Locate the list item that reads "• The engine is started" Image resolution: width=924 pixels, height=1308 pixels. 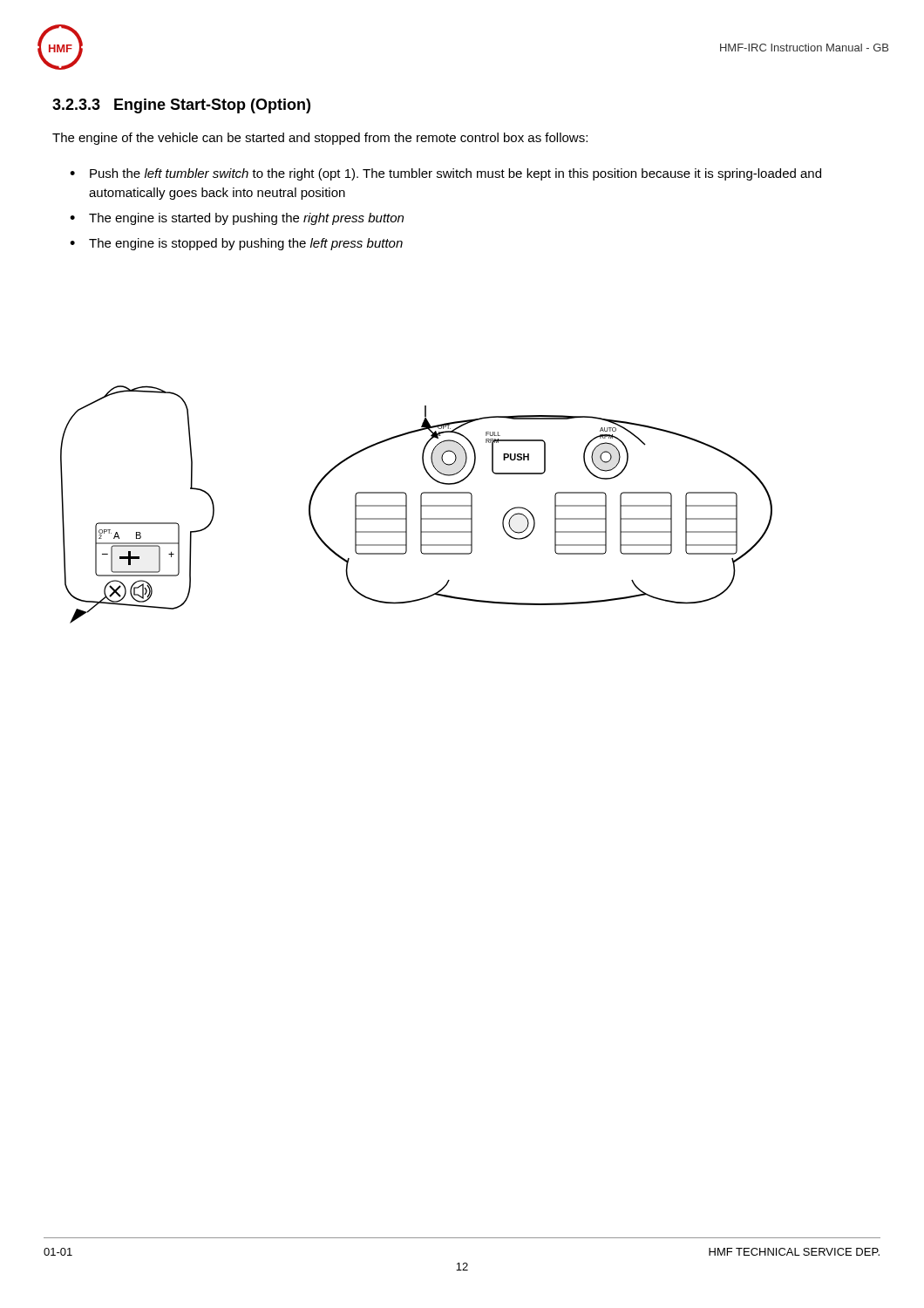coord(237,218)
